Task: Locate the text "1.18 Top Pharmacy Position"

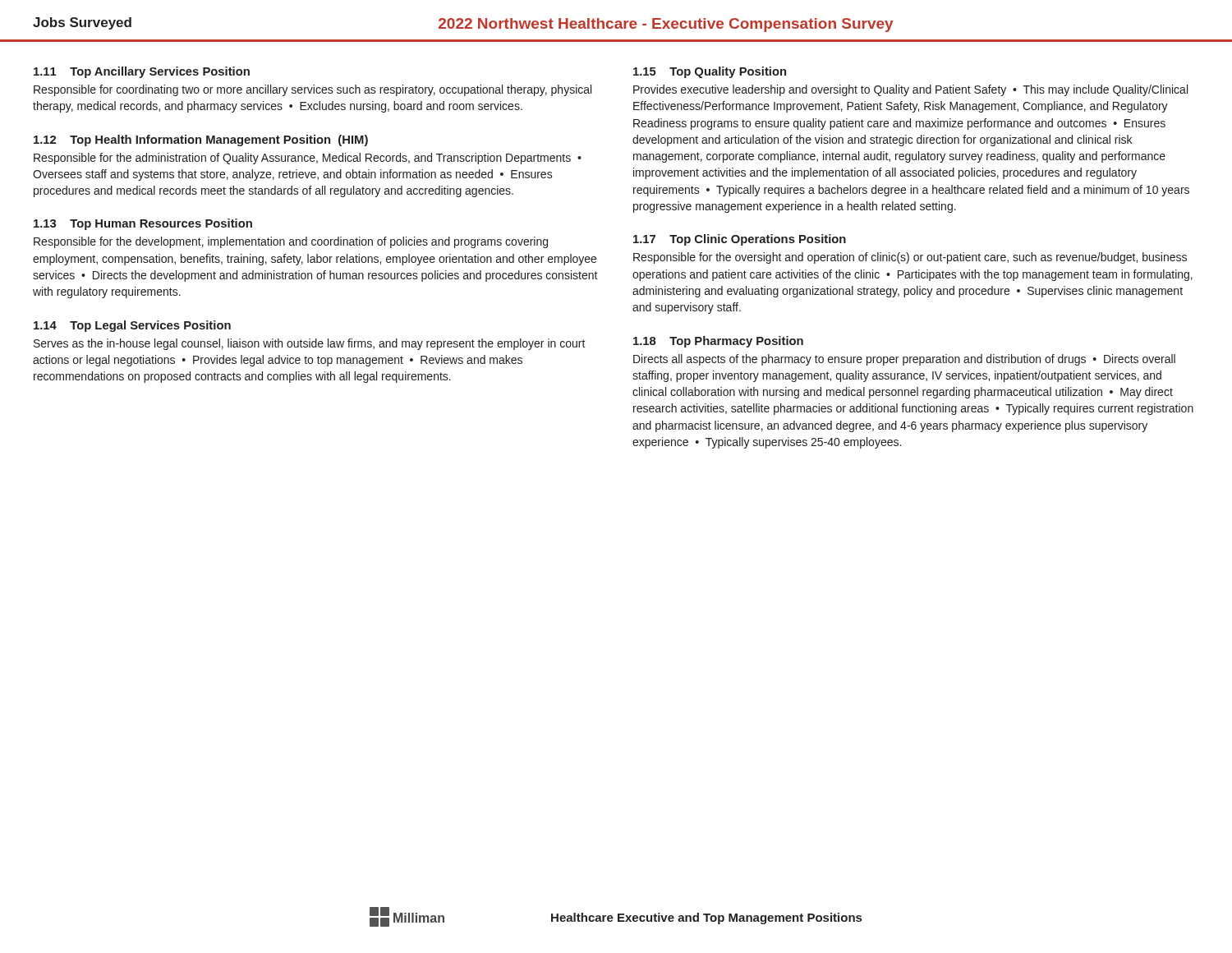Action: 718,341
